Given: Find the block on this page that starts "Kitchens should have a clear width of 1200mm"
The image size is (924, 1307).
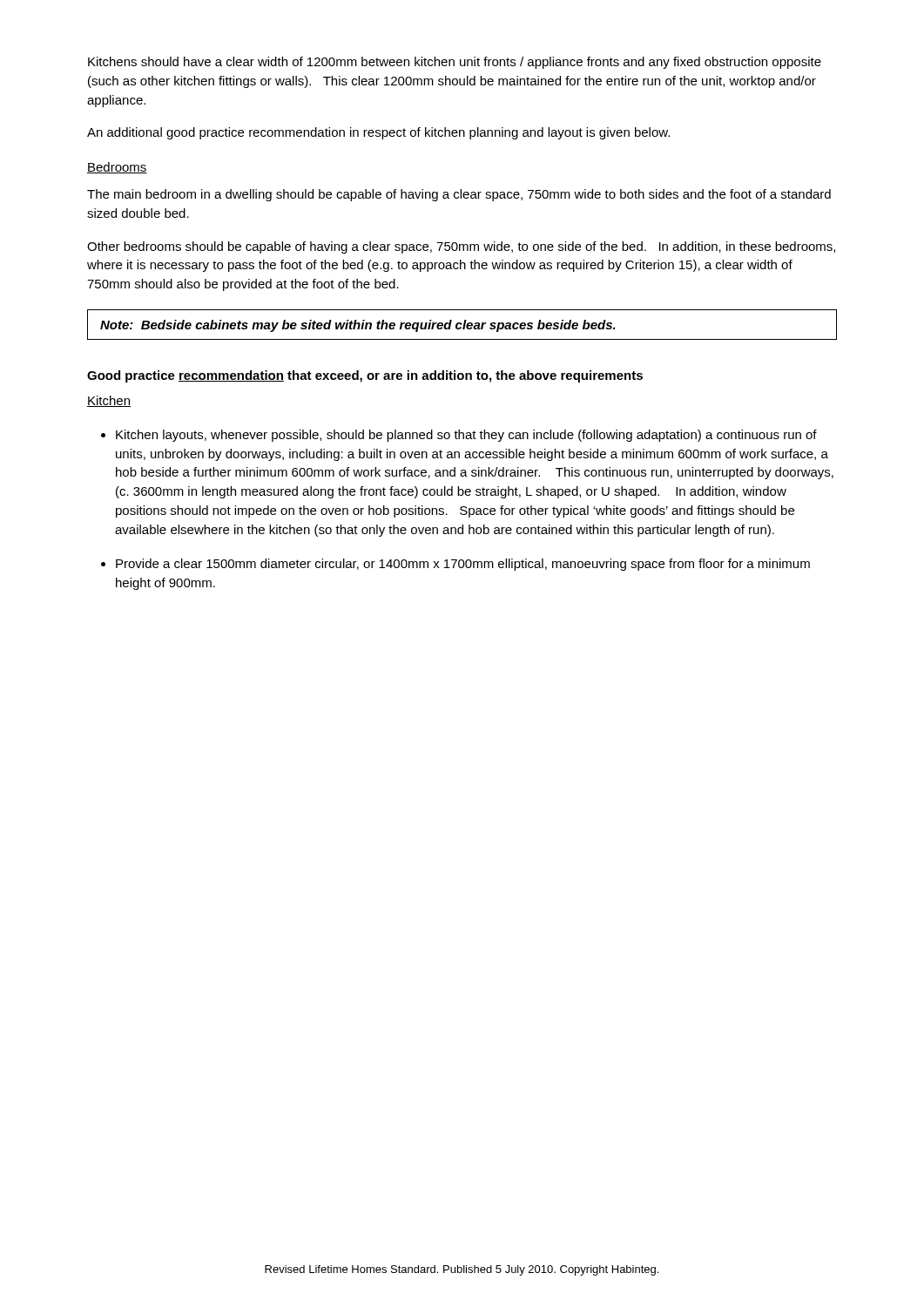Looking at the screenshot, I should tap(454, 80).
